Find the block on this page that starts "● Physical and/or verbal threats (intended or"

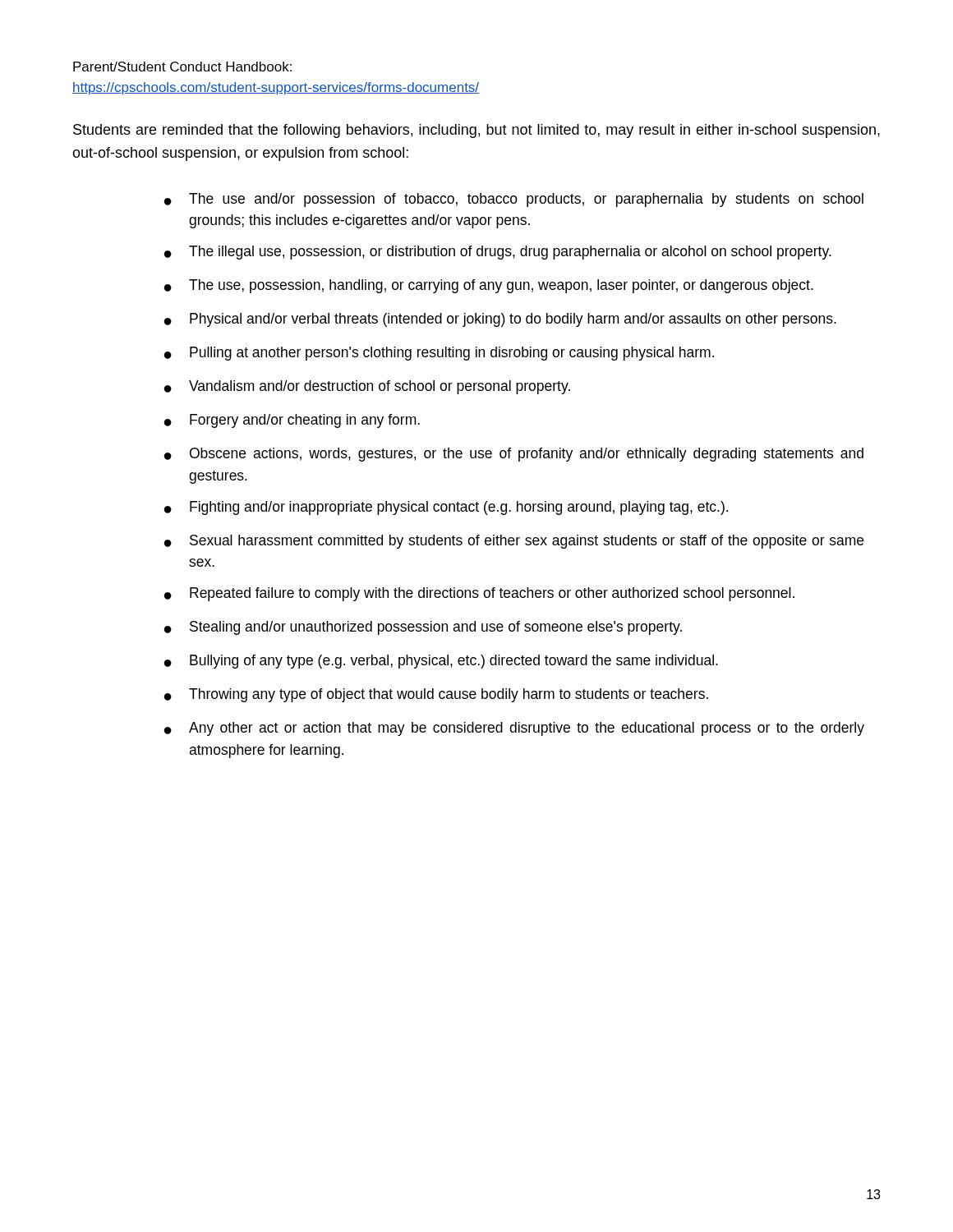[513, 320]
